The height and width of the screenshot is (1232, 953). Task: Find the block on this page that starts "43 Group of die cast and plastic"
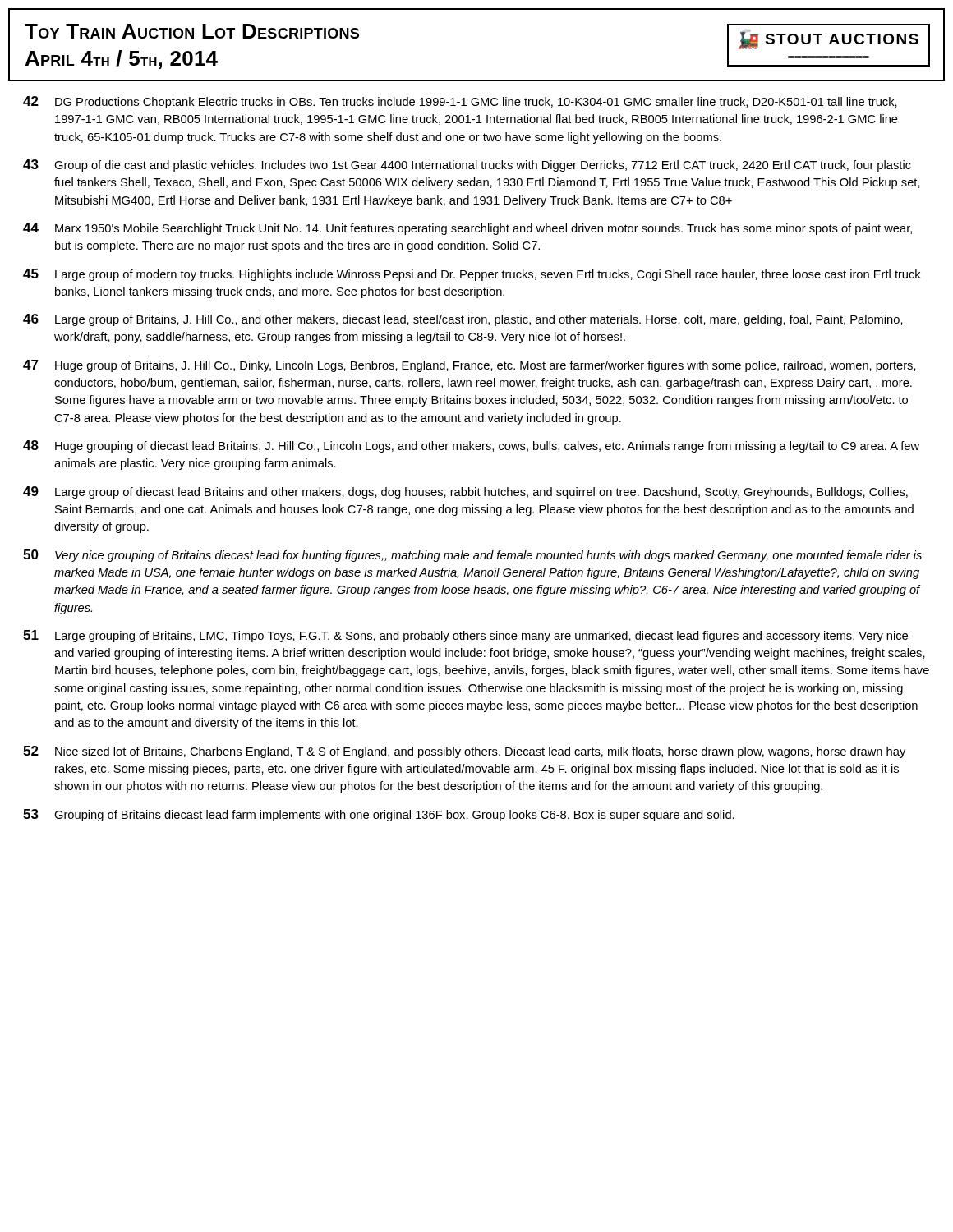click(x=476, y=183)
